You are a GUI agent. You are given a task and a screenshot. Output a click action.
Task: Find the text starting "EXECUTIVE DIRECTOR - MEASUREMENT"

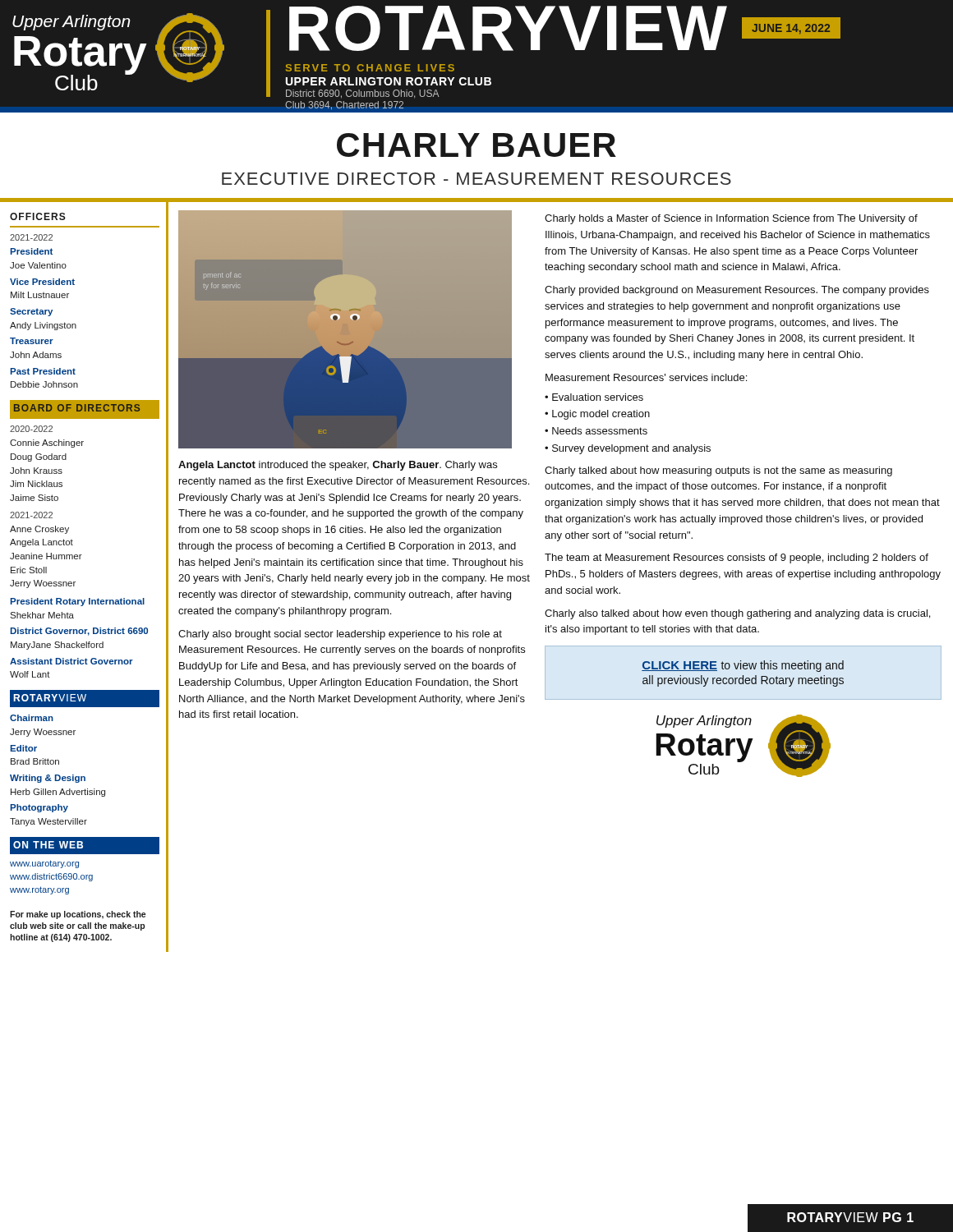(x=476, y=179)
